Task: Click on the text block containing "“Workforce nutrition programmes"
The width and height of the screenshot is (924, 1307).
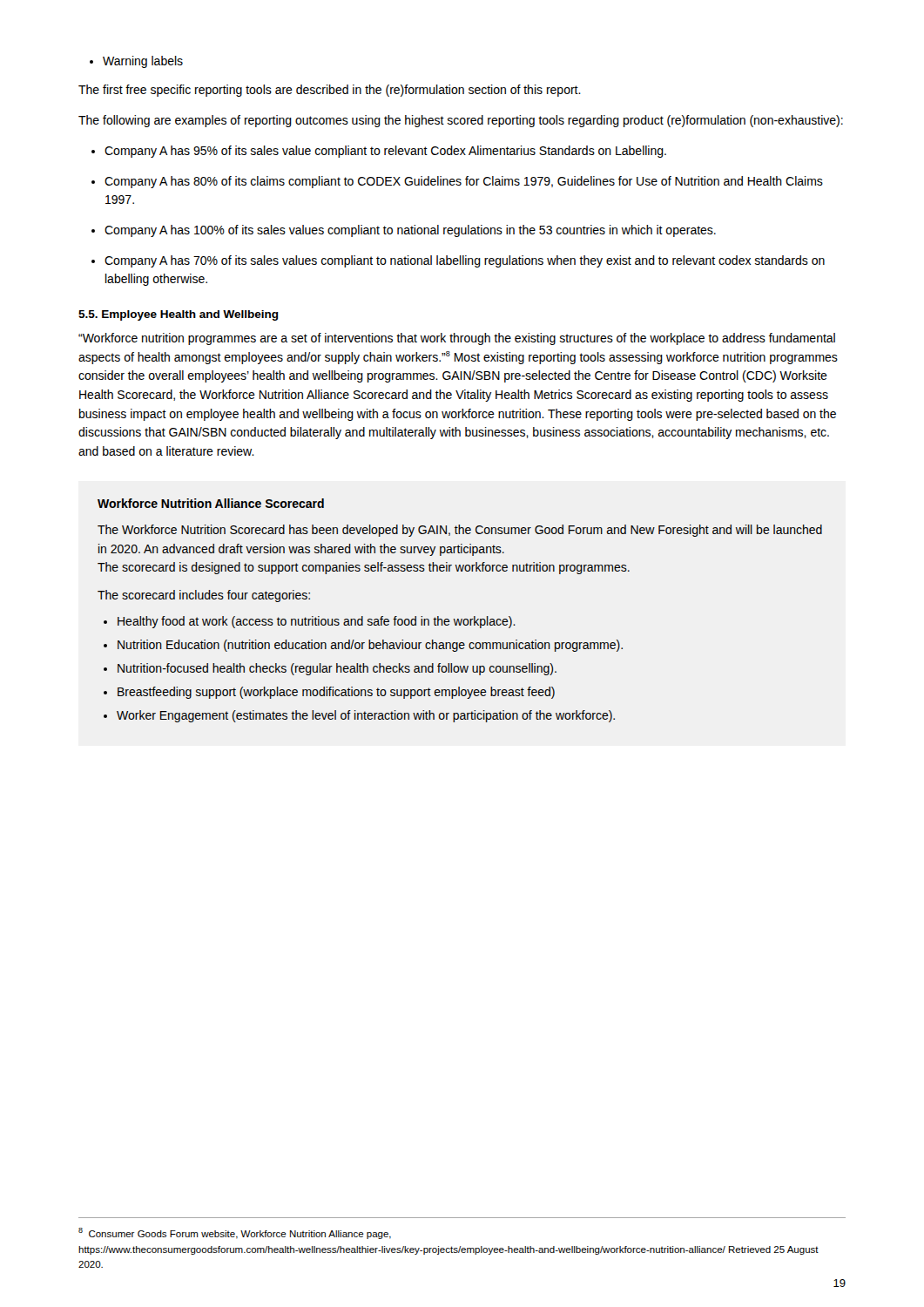Action: [x=458, y=395]
